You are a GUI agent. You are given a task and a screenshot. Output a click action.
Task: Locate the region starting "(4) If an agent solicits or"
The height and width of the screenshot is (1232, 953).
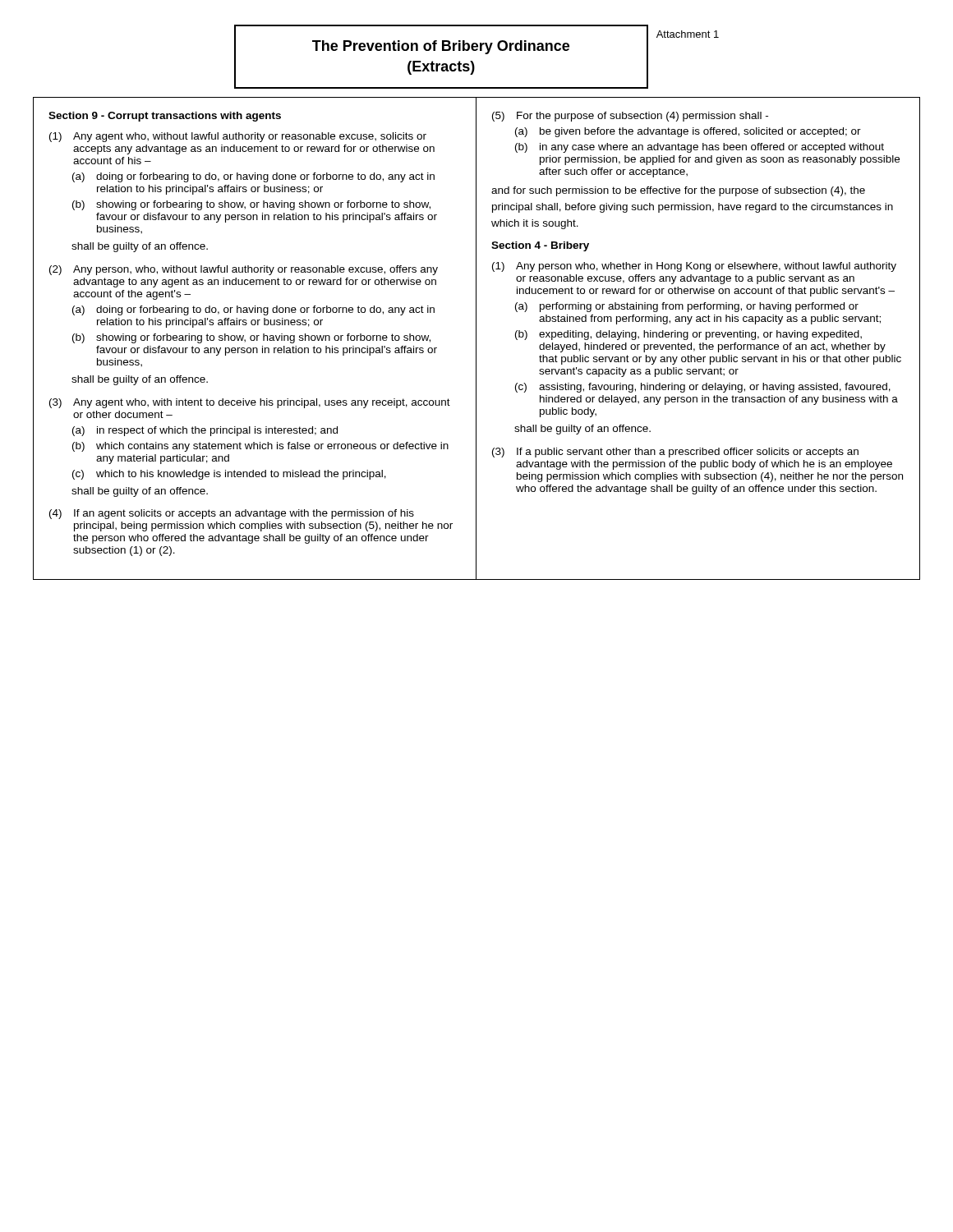(255, 531)
